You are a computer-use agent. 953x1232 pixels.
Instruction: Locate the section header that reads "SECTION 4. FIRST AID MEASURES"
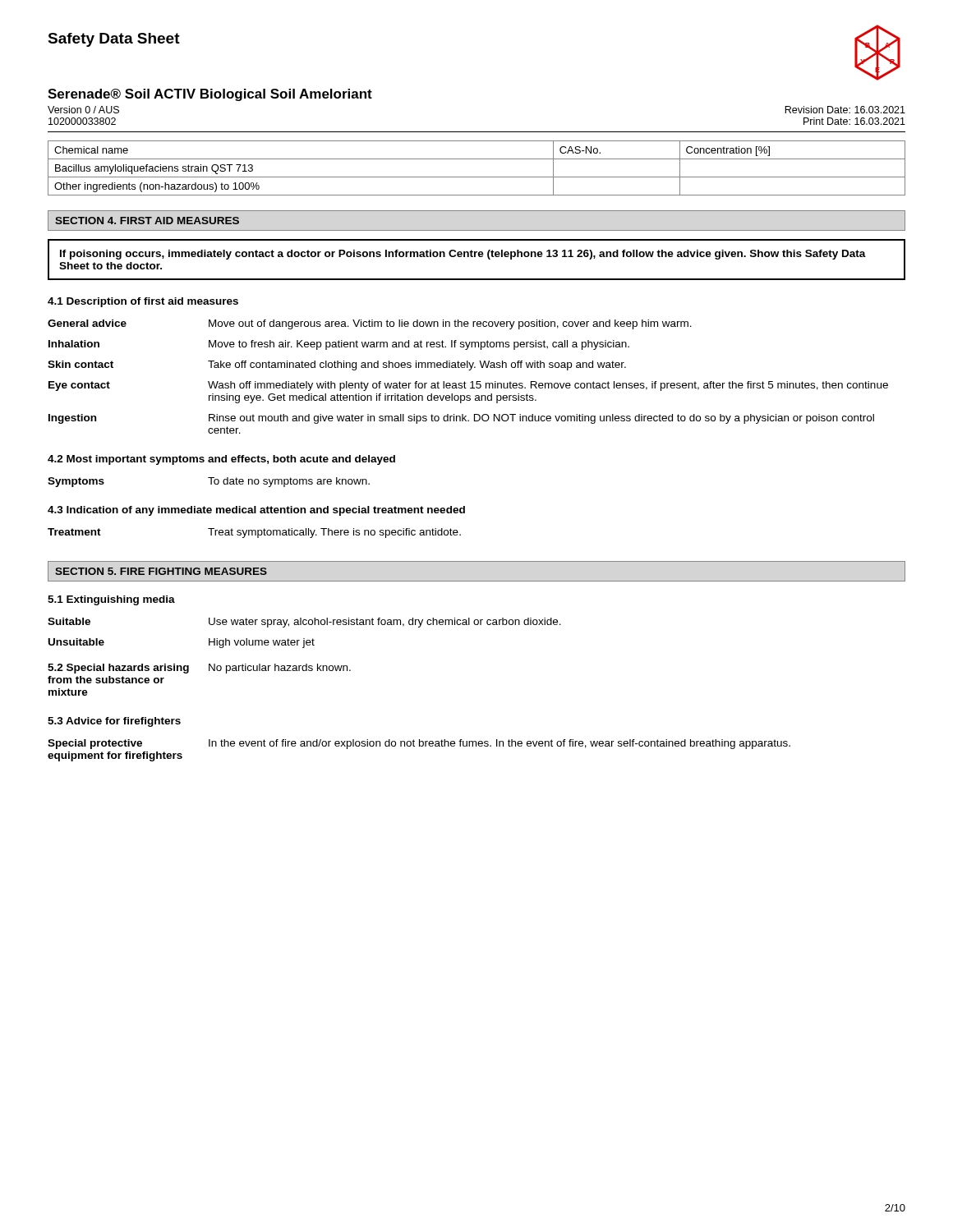click(147, 221)
